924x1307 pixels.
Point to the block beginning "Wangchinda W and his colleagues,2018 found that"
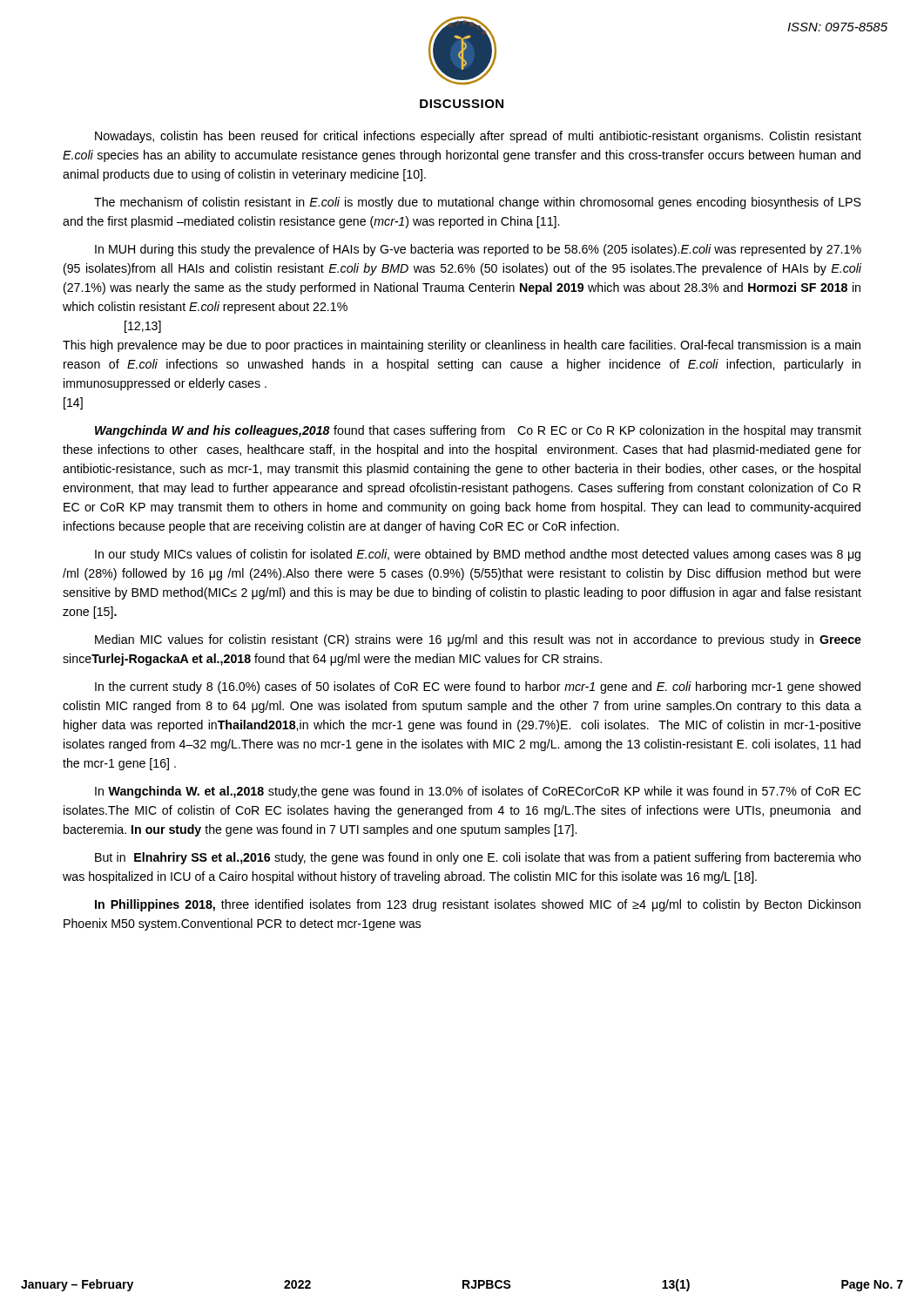[462, 478]
